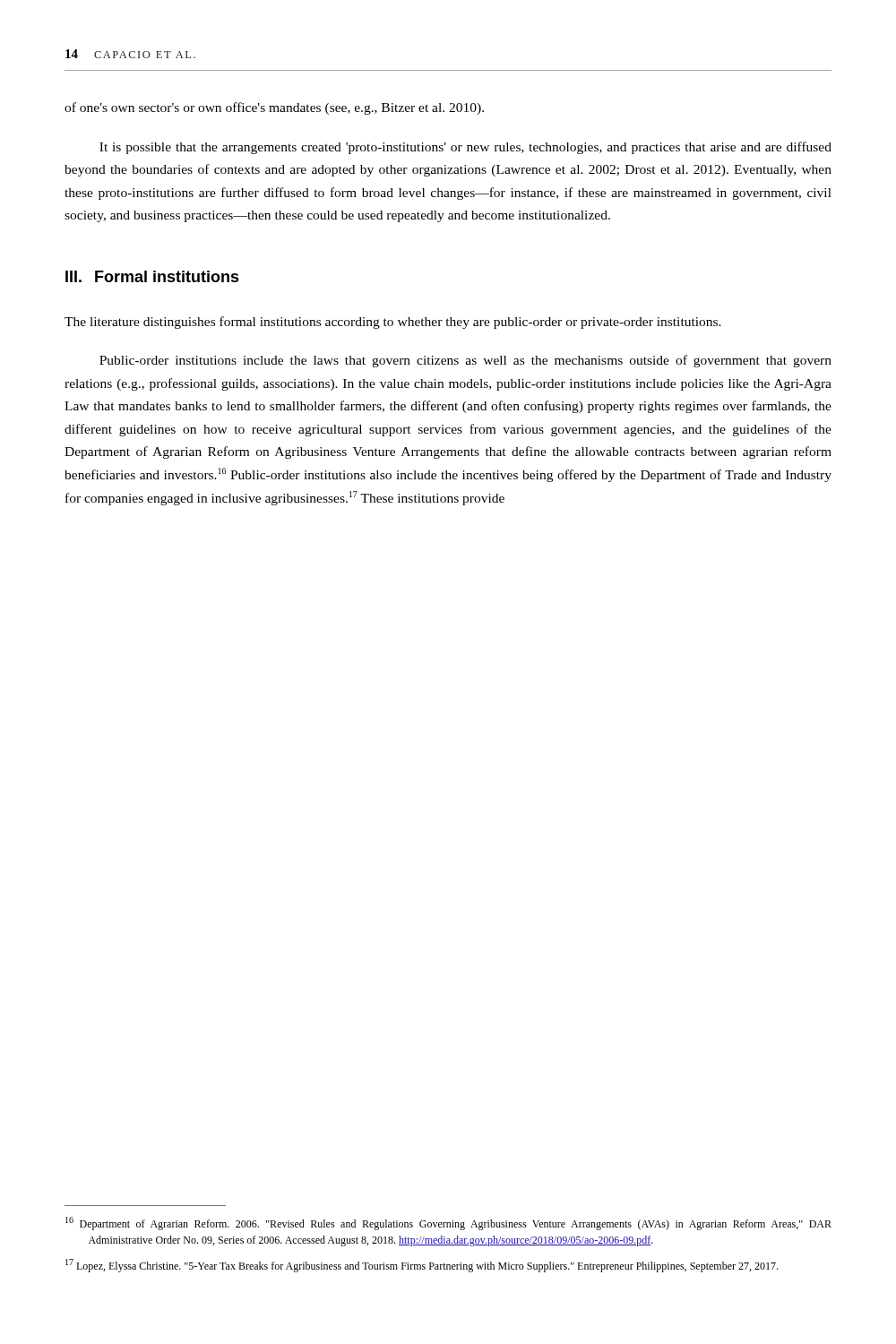Find the block on this page that starts "17 Lopez, Elyssa Christine."
Image resolution: width=896 pixels, height=1344 pixels.
tap(422, 1265)
